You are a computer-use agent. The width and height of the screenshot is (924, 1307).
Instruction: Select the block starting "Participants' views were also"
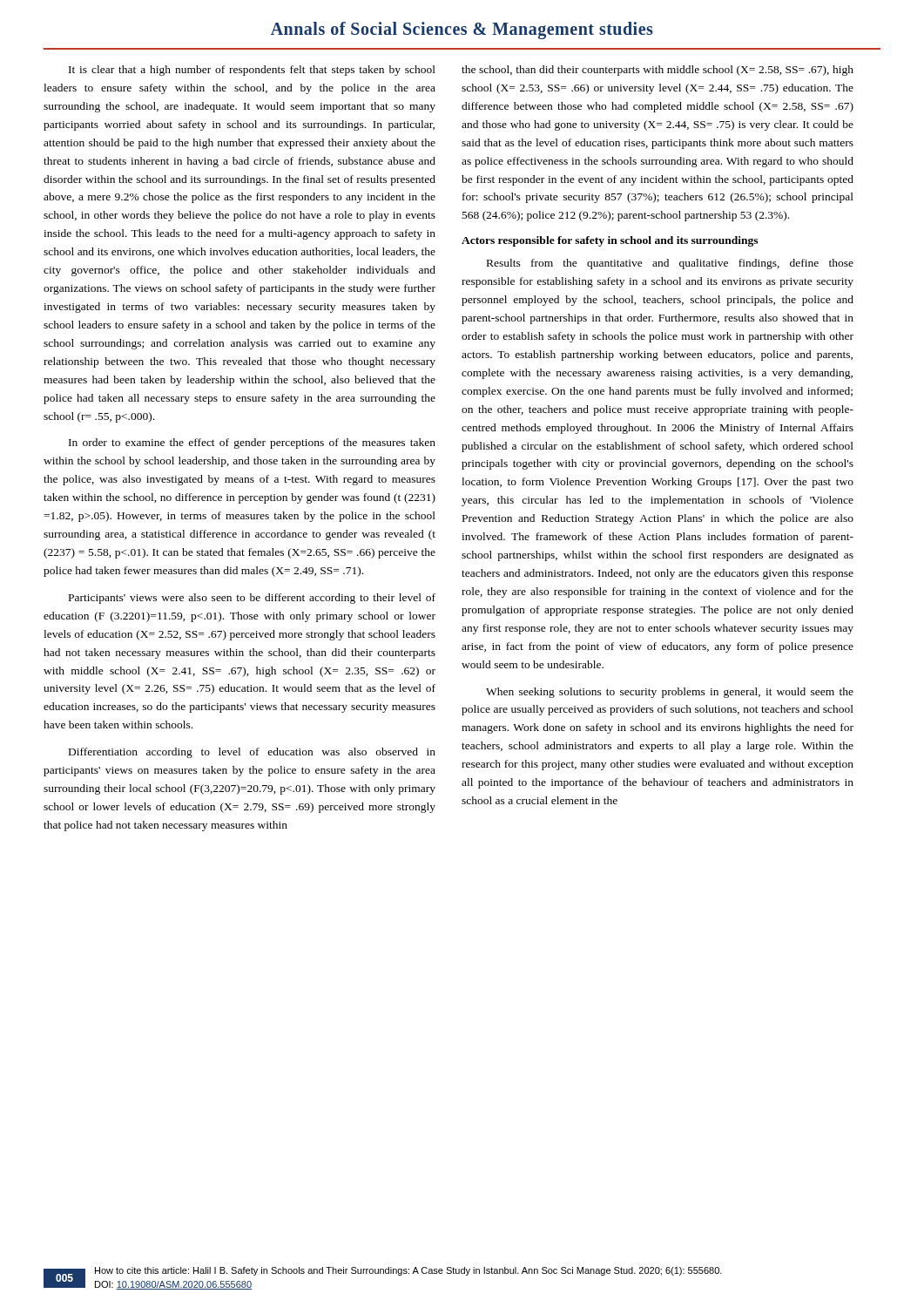240,661
